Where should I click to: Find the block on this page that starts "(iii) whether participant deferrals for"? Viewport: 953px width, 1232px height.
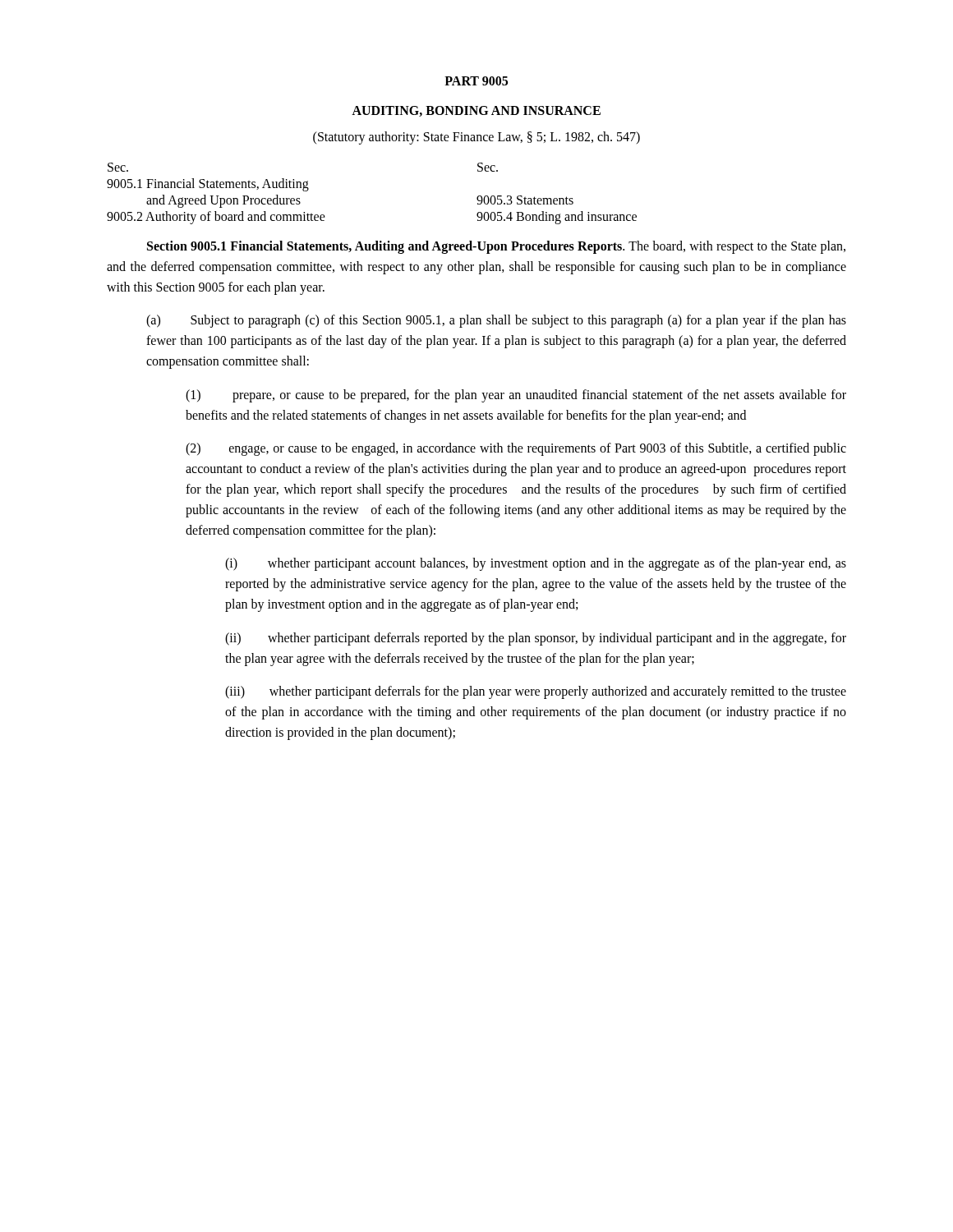tap(536, 712)
